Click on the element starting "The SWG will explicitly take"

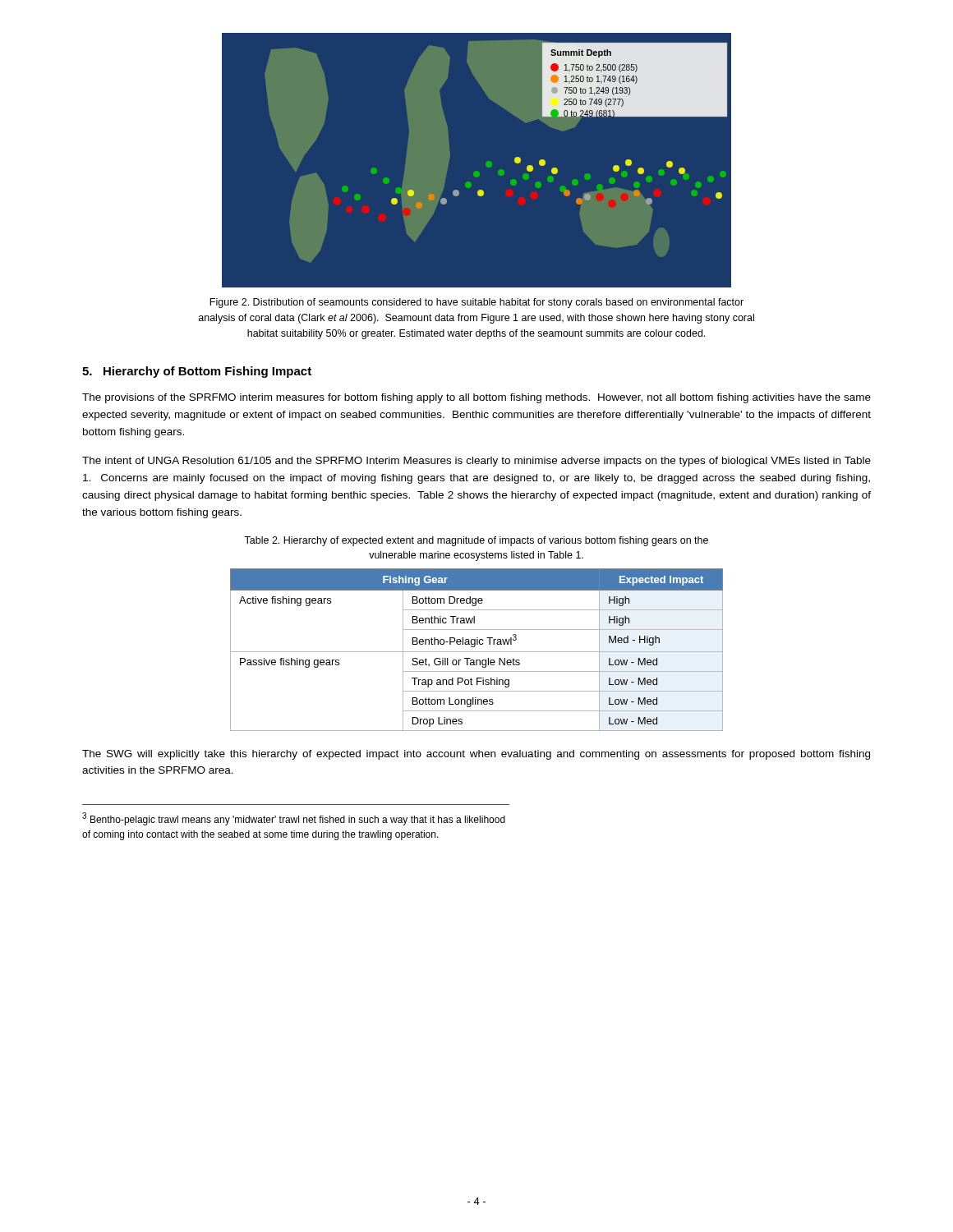pos(476,762)
